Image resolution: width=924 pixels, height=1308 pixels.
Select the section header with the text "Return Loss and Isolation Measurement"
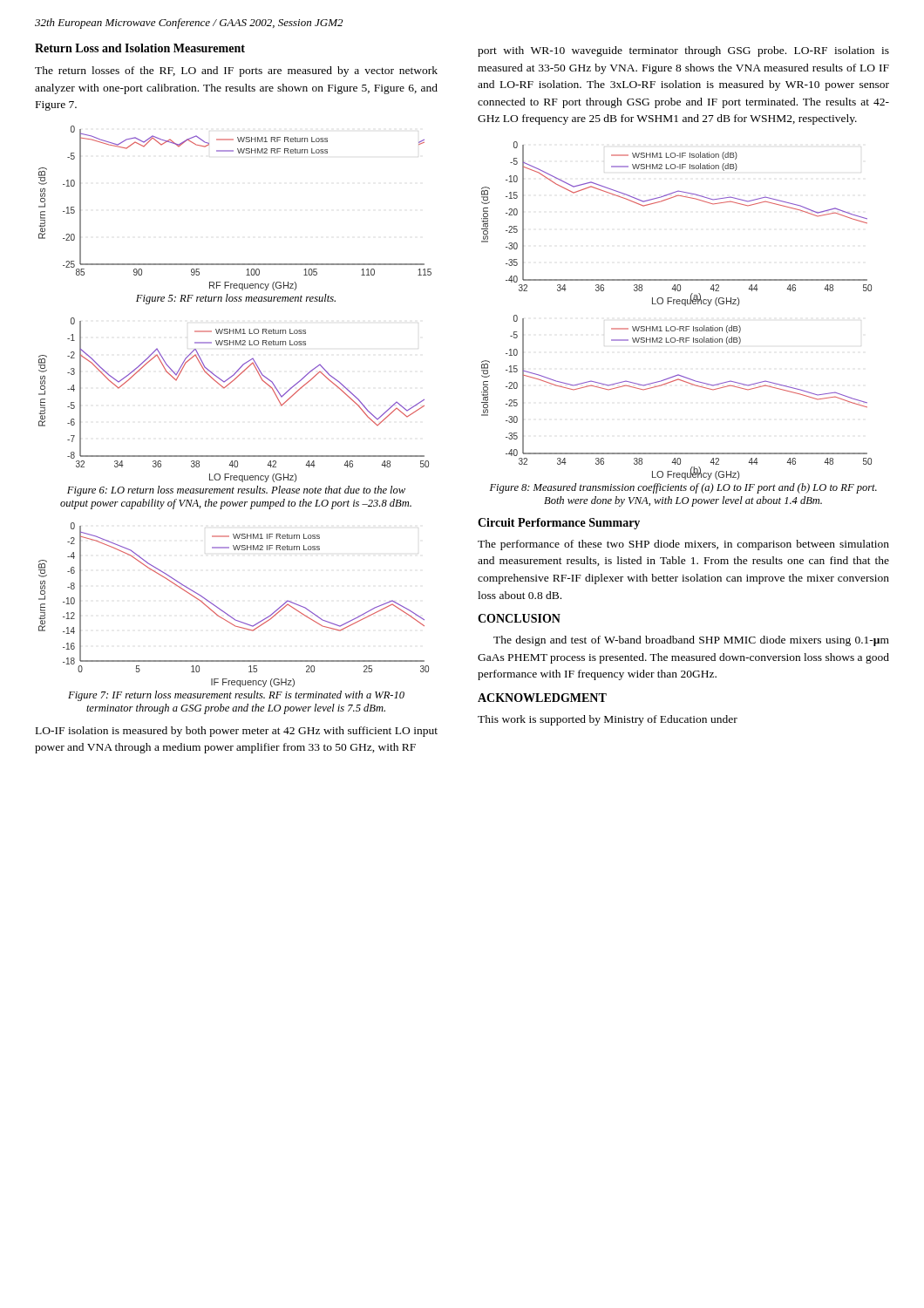click(140, 48)
